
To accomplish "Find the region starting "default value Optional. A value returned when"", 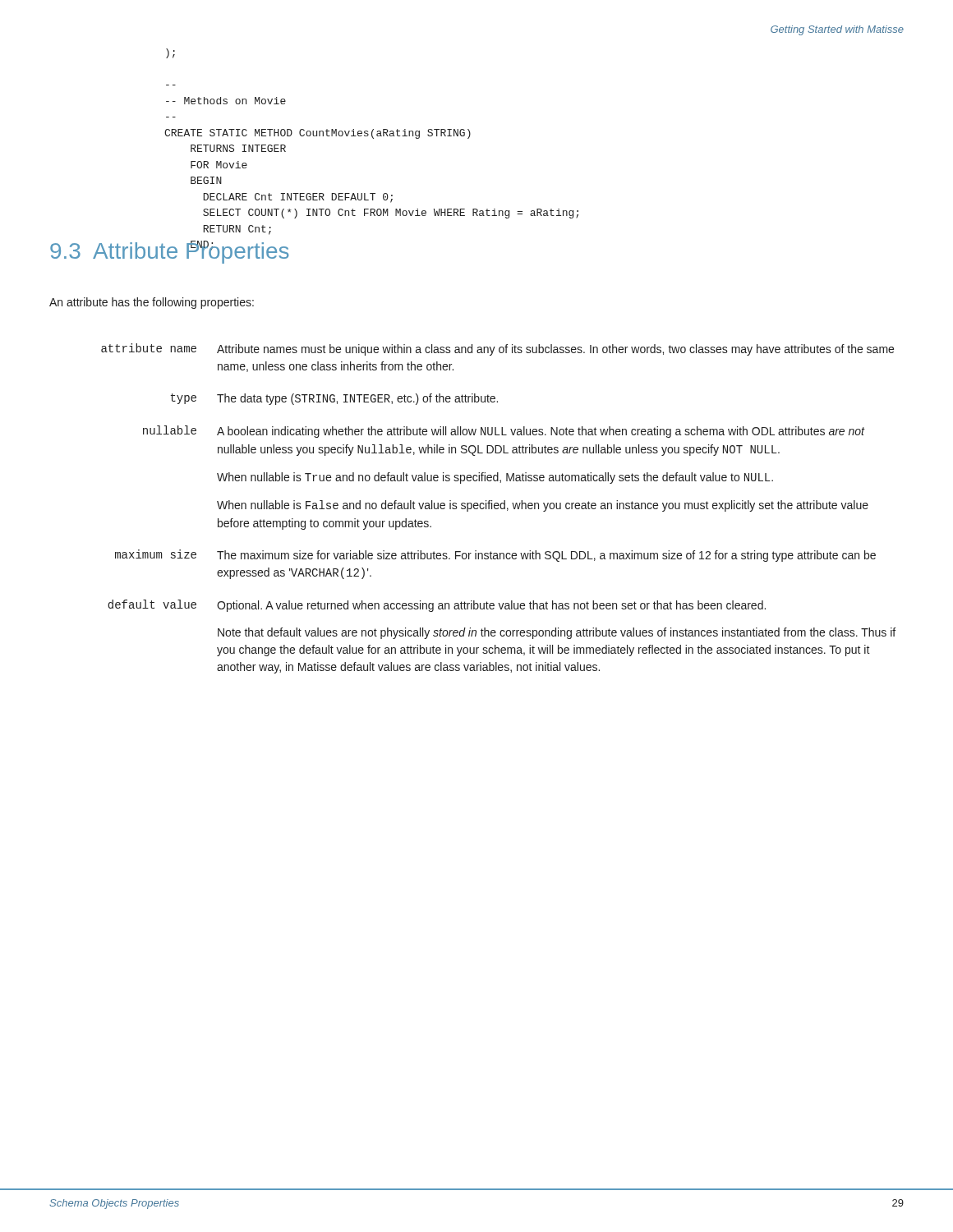I will click(x=476, y=637).
